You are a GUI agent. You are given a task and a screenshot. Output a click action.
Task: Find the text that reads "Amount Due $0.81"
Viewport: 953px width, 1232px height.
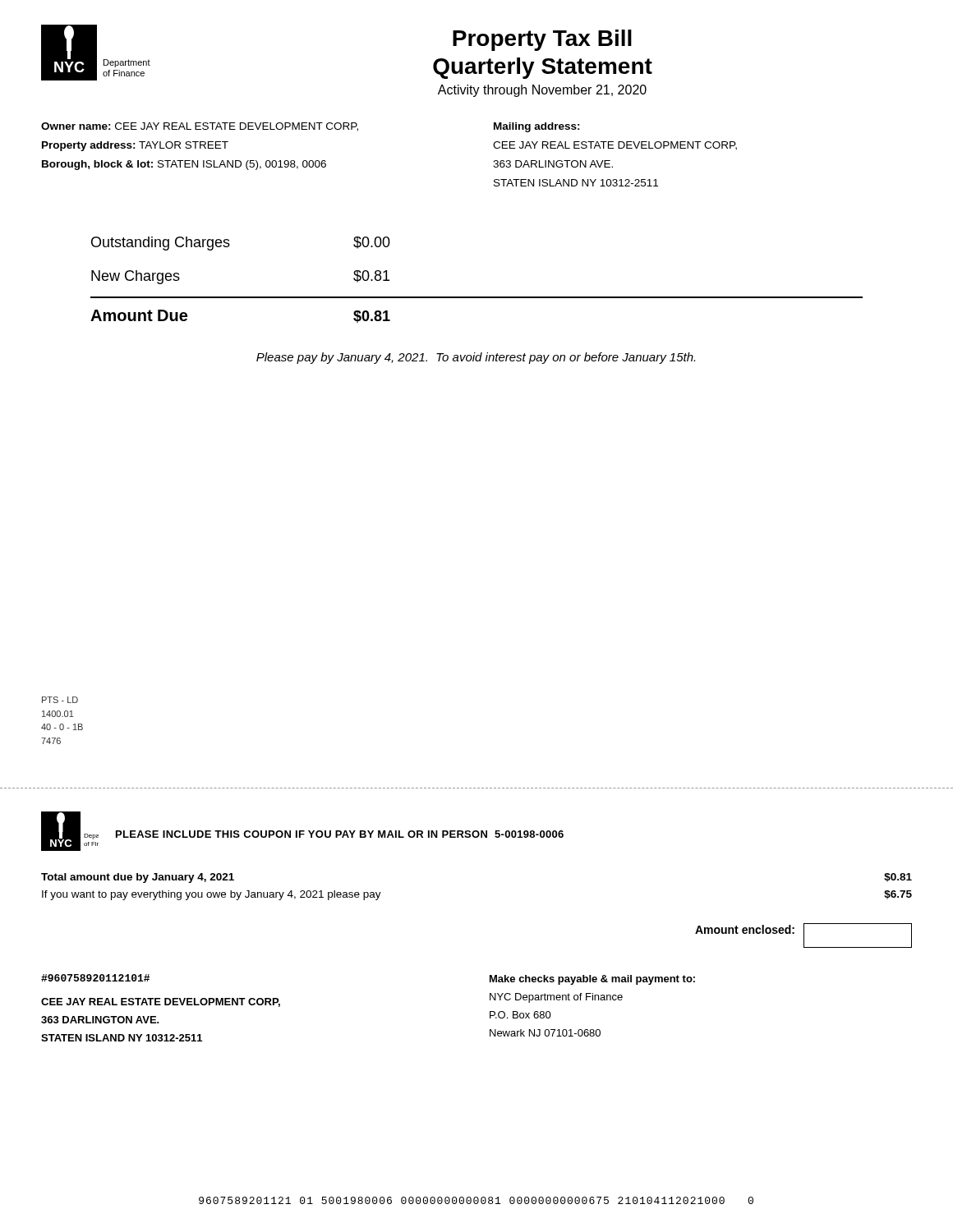coord(141,315)
